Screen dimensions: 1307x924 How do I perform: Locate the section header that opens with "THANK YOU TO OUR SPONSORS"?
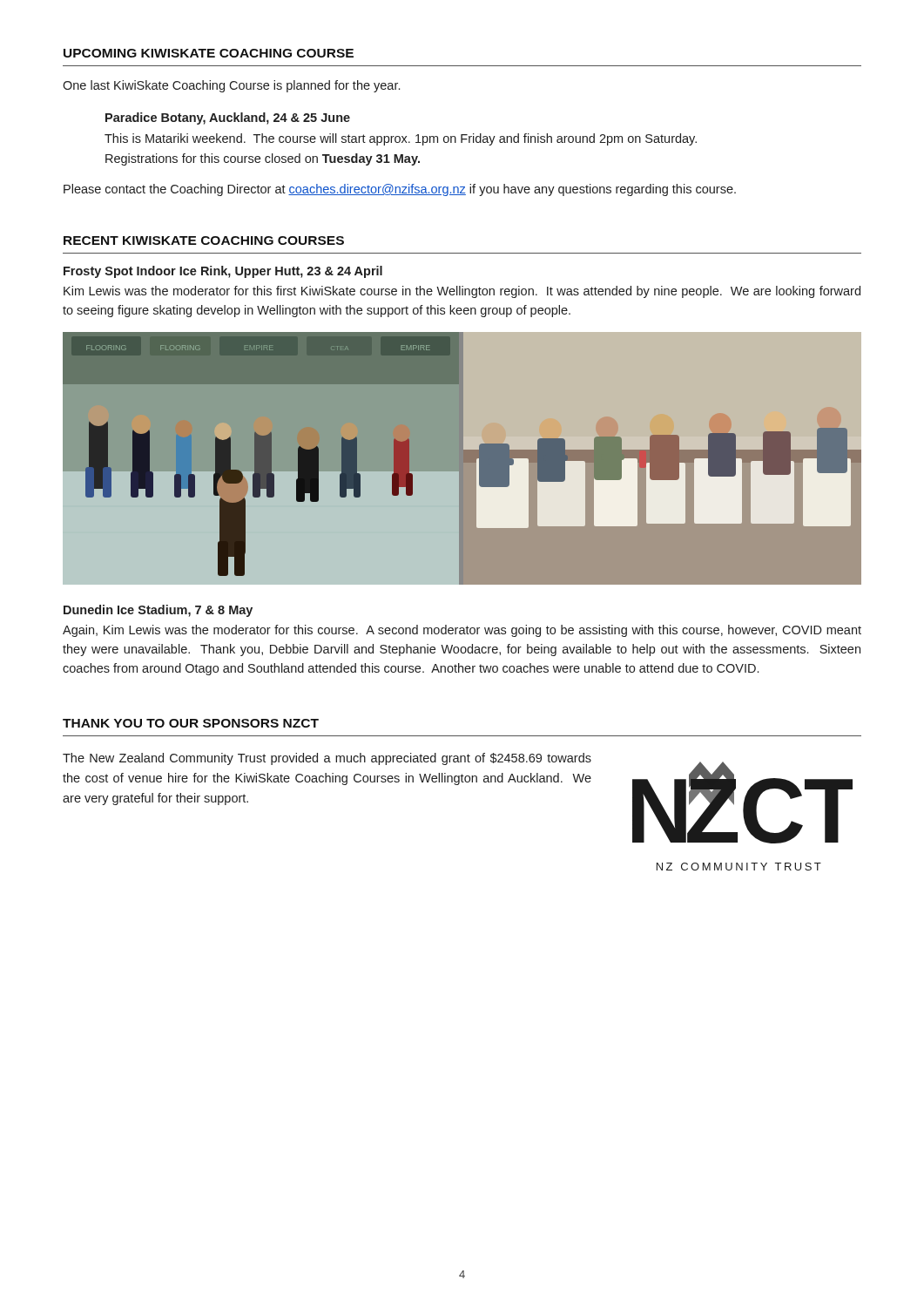(x=191, y=722)
